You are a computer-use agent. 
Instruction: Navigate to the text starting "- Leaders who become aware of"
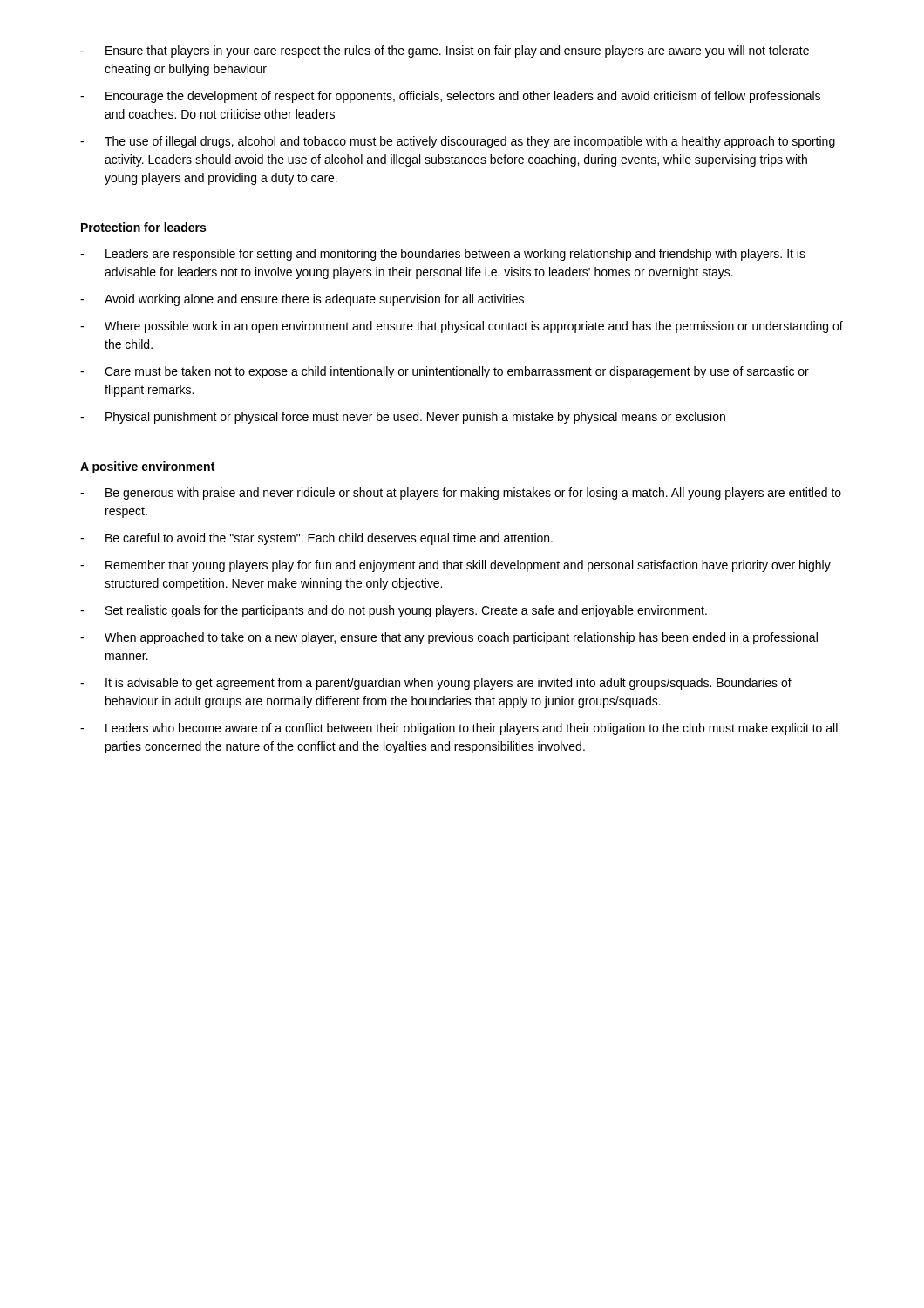[x=462, y=738]
